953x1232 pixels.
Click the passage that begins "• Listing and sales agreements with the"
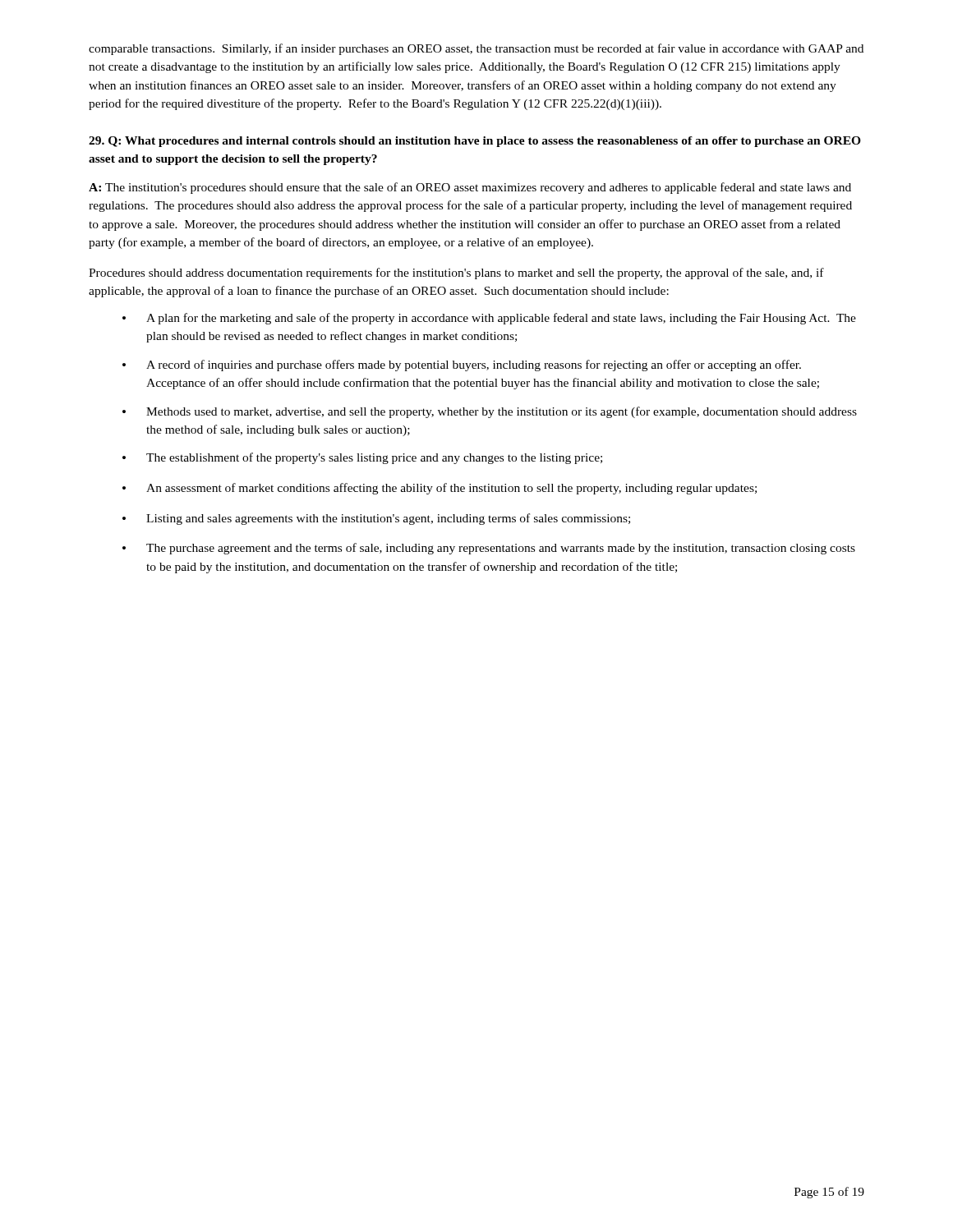(493, 519)
